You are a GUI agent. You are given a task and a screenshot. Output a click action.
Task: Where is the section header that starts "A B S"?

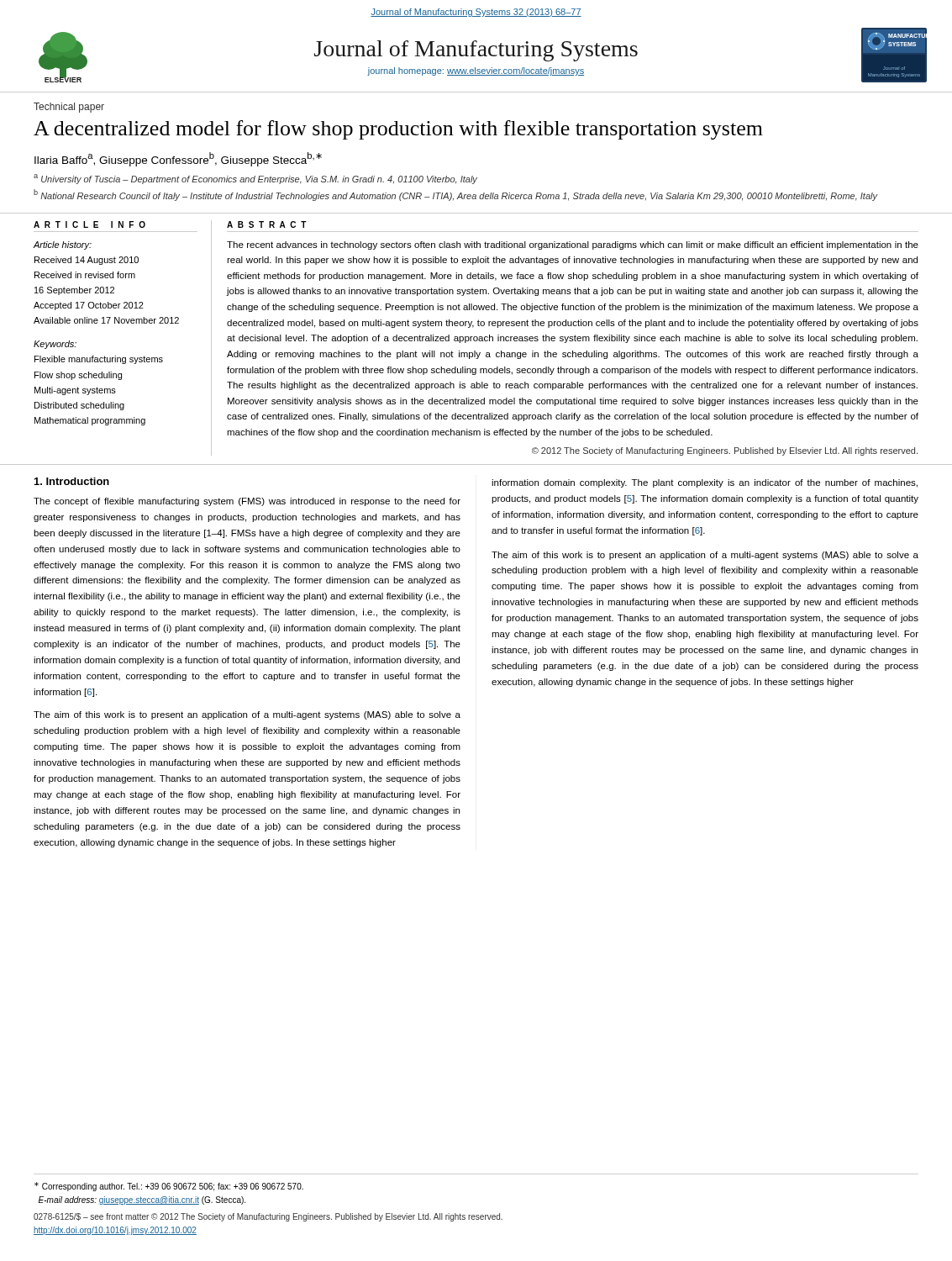[x=267, y=224]
